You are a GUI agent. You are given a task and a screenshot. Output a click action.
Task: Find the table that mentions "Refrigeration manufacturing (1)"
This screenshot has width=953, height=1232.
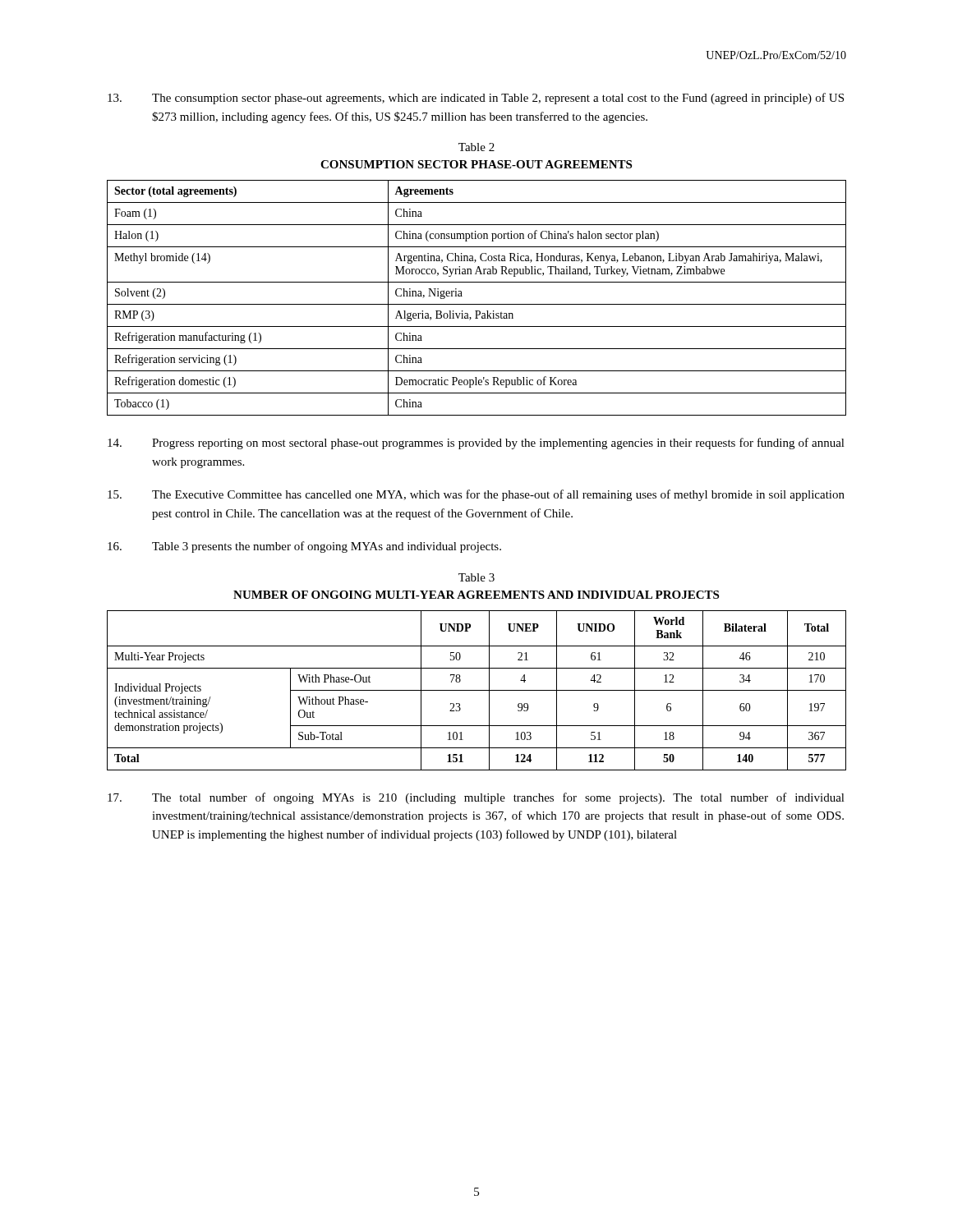coord(476,298)
